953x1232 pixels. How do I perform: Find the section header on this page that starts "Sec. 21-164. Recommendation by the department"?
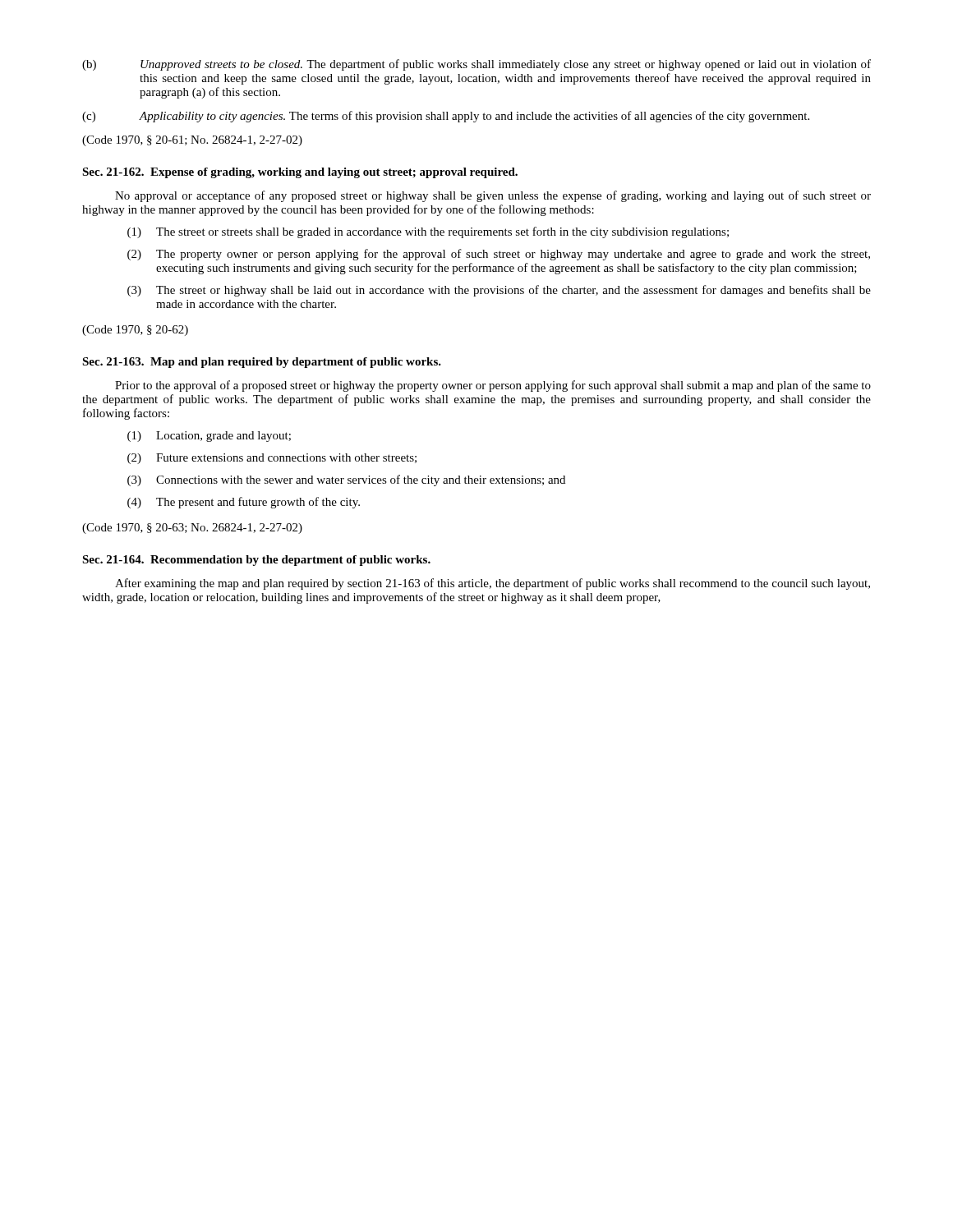click(256, 559)
